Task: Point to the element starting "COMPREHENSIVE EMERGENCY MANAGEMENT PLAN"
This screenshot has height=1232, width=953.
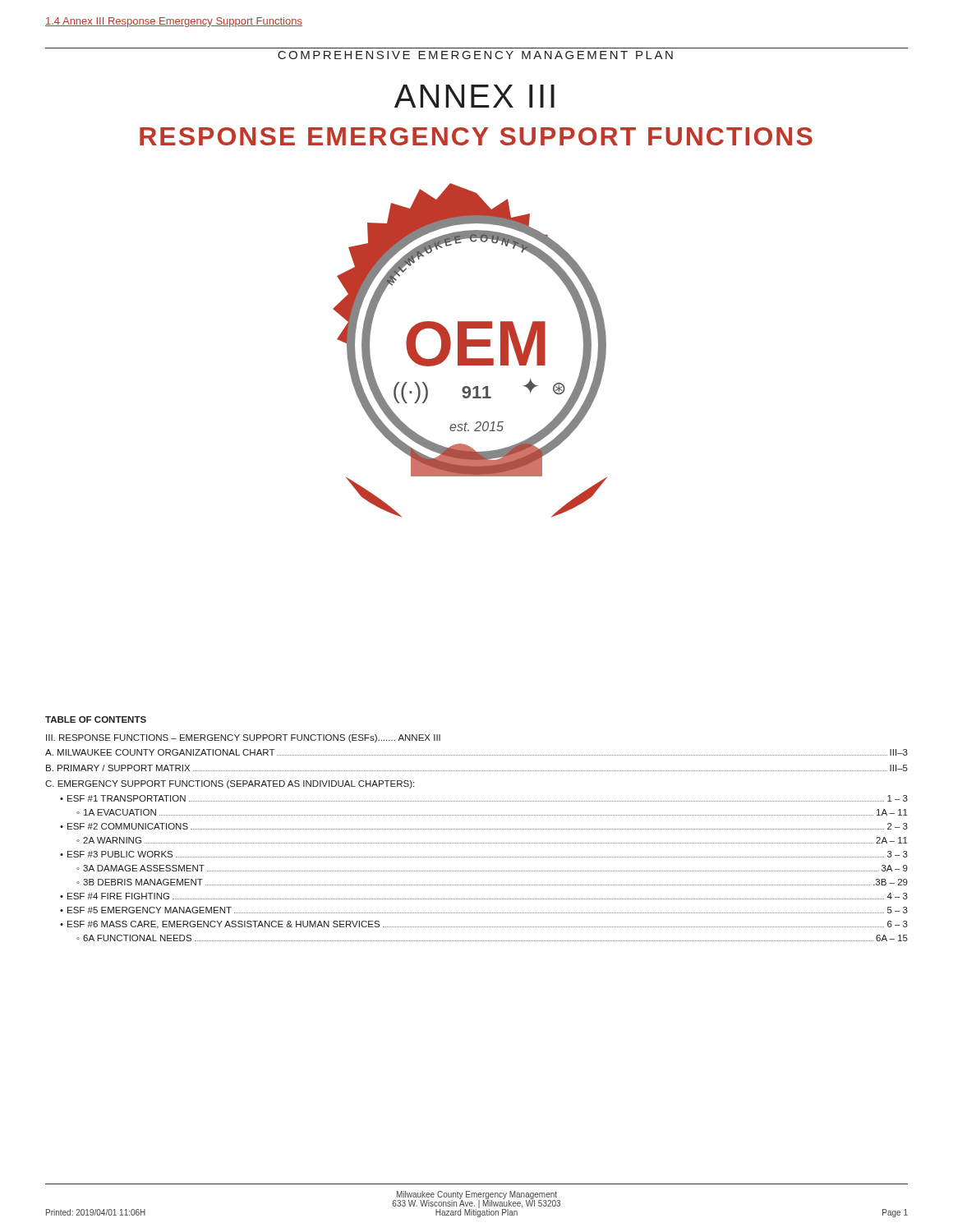Action: tap(476, 55)
